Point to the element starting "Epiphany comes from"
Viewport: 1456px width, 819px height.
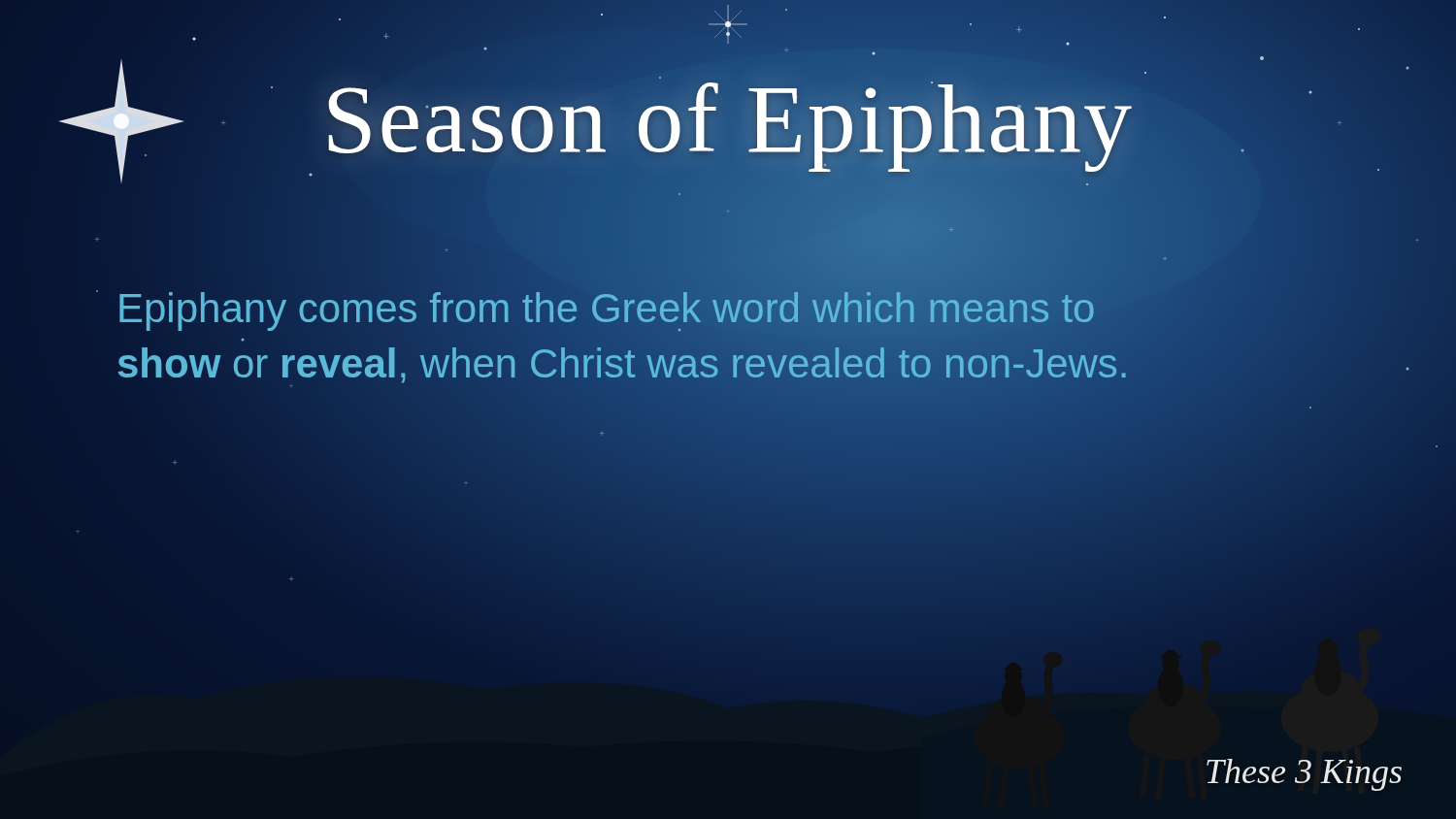623,336
